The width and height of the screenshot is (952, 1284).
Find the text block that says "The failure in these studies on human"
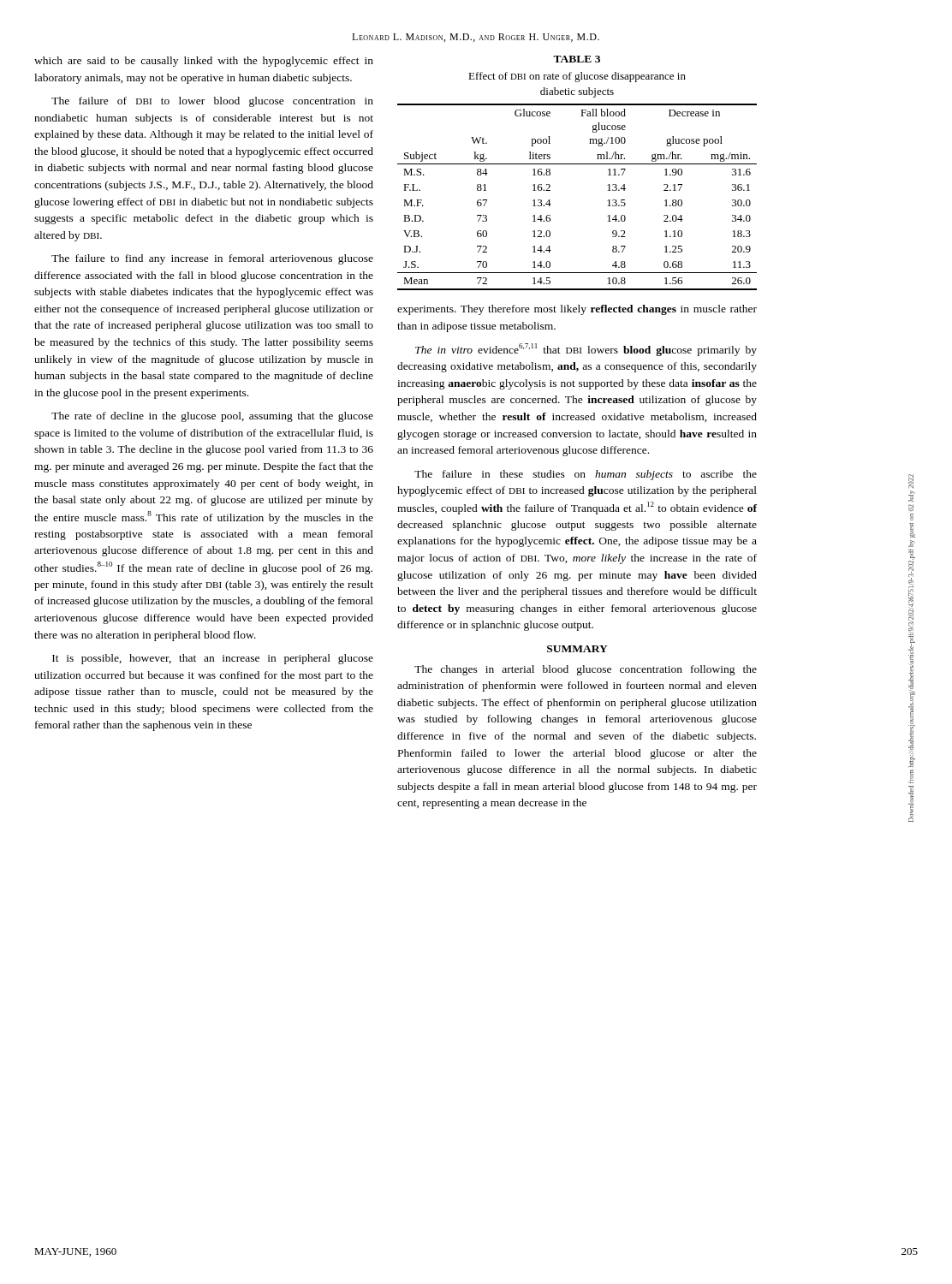tap(577, 549)
